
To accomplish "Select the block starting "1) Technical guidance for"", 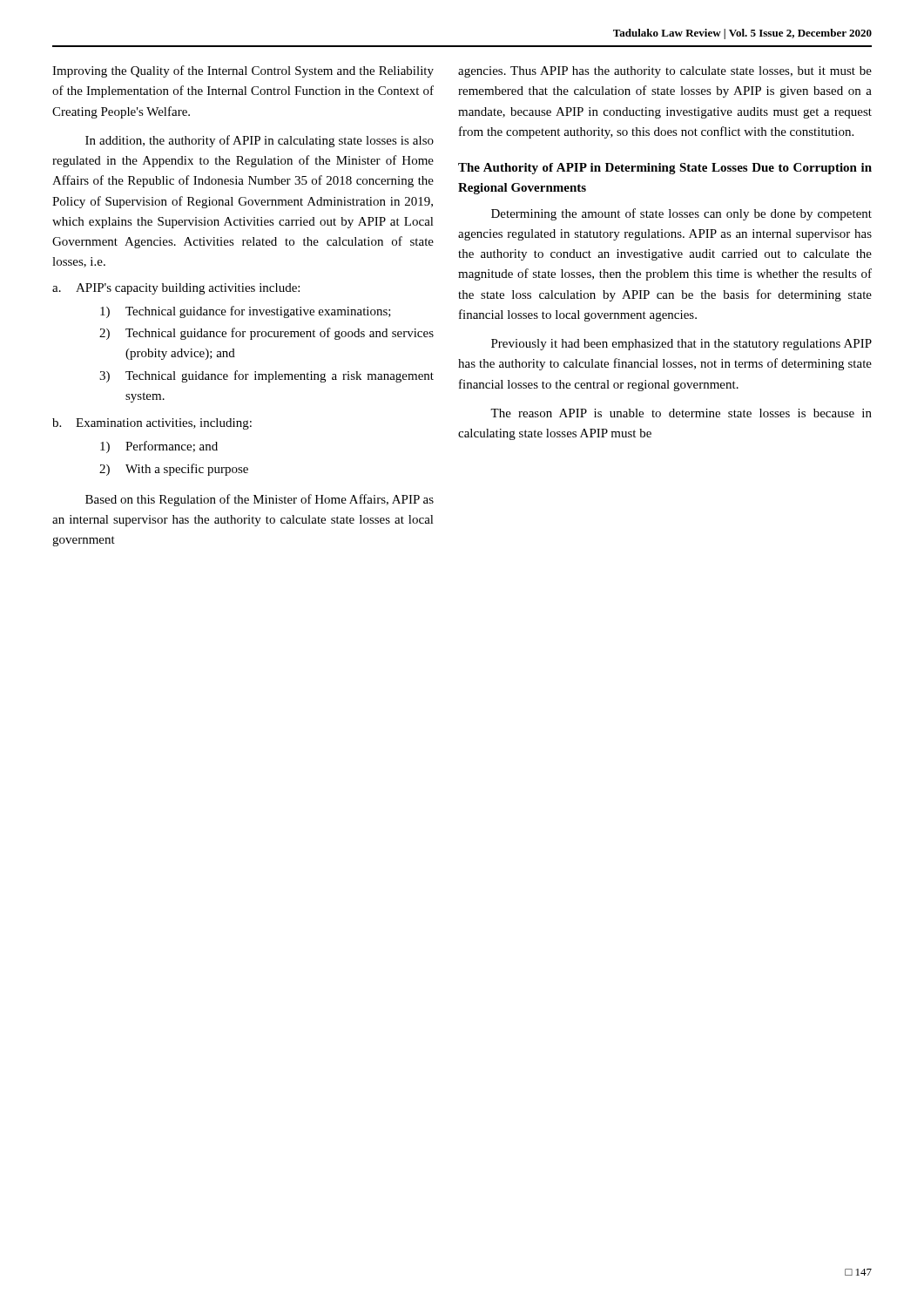I will [266, 311].
